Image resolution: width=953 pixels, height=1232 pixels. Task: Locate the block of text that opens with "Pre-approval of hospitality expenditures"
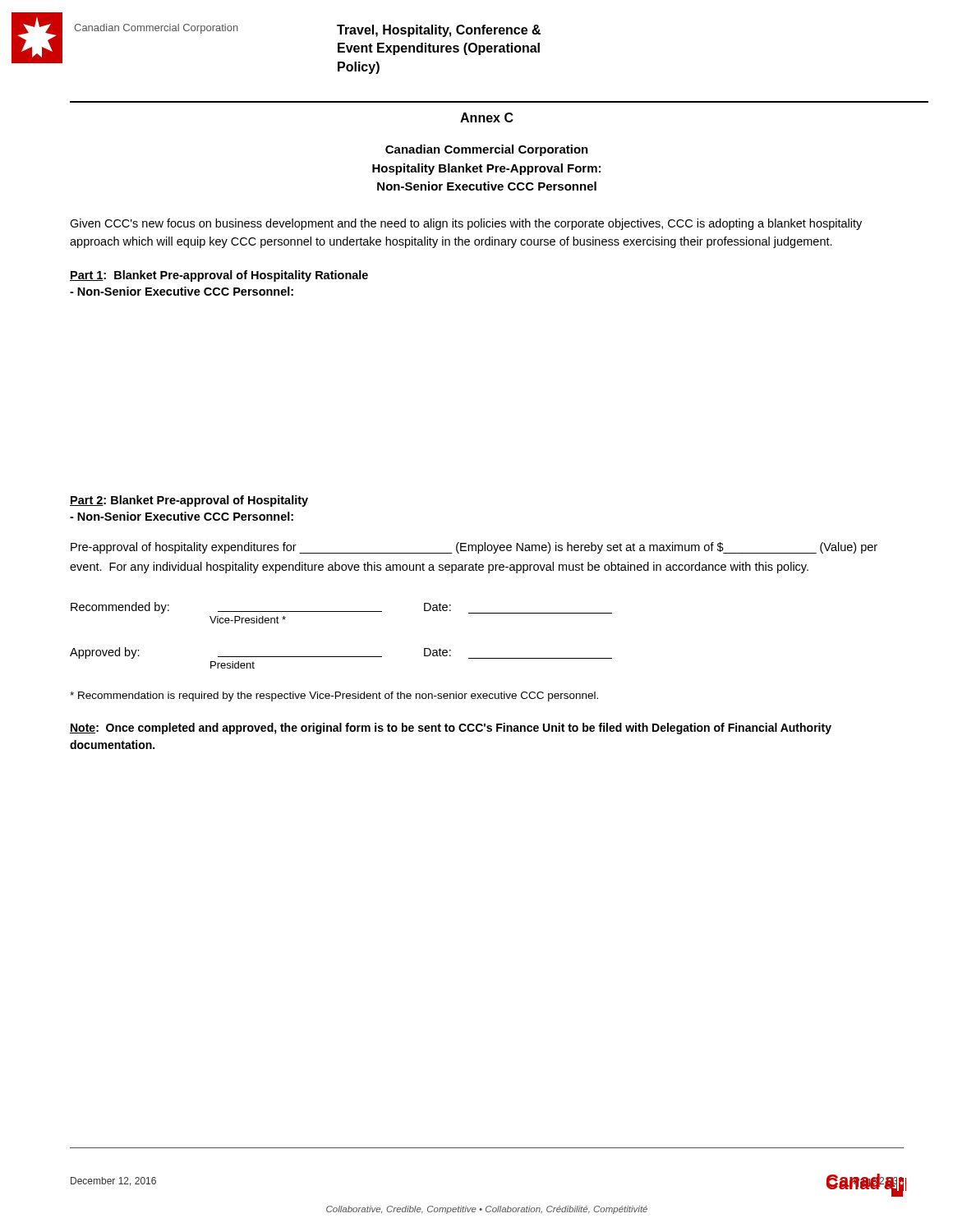[474, 557]
